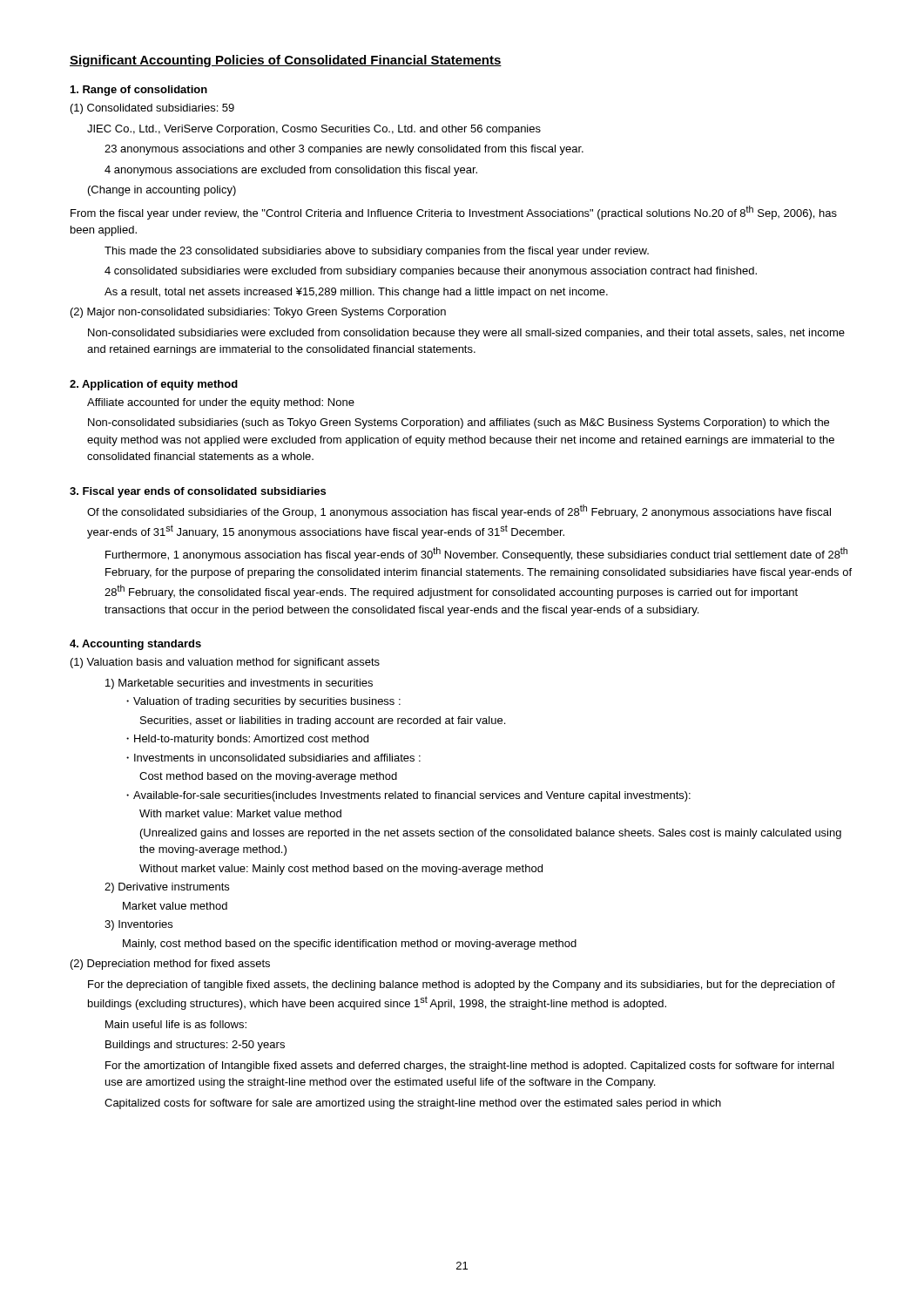This screenshot has width=924, height=1307.
Task: Locate the text "(1) Consolidated subsidiaries: 59"
Action: click(x=152, y=108)
